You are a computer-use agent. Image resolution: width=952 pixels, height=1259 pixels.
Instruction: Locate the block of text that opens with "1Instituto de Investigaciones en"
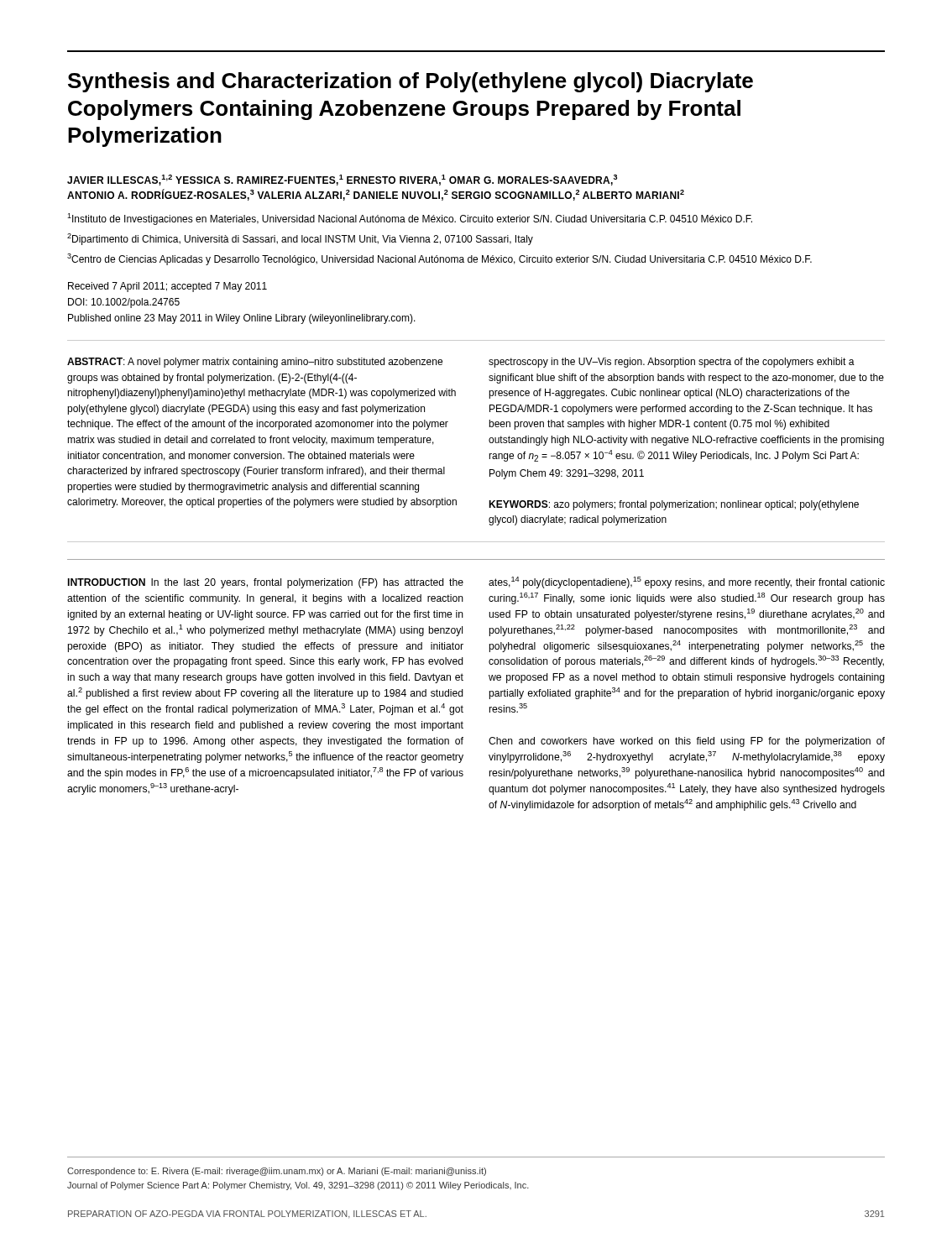[x=410, y=218]
